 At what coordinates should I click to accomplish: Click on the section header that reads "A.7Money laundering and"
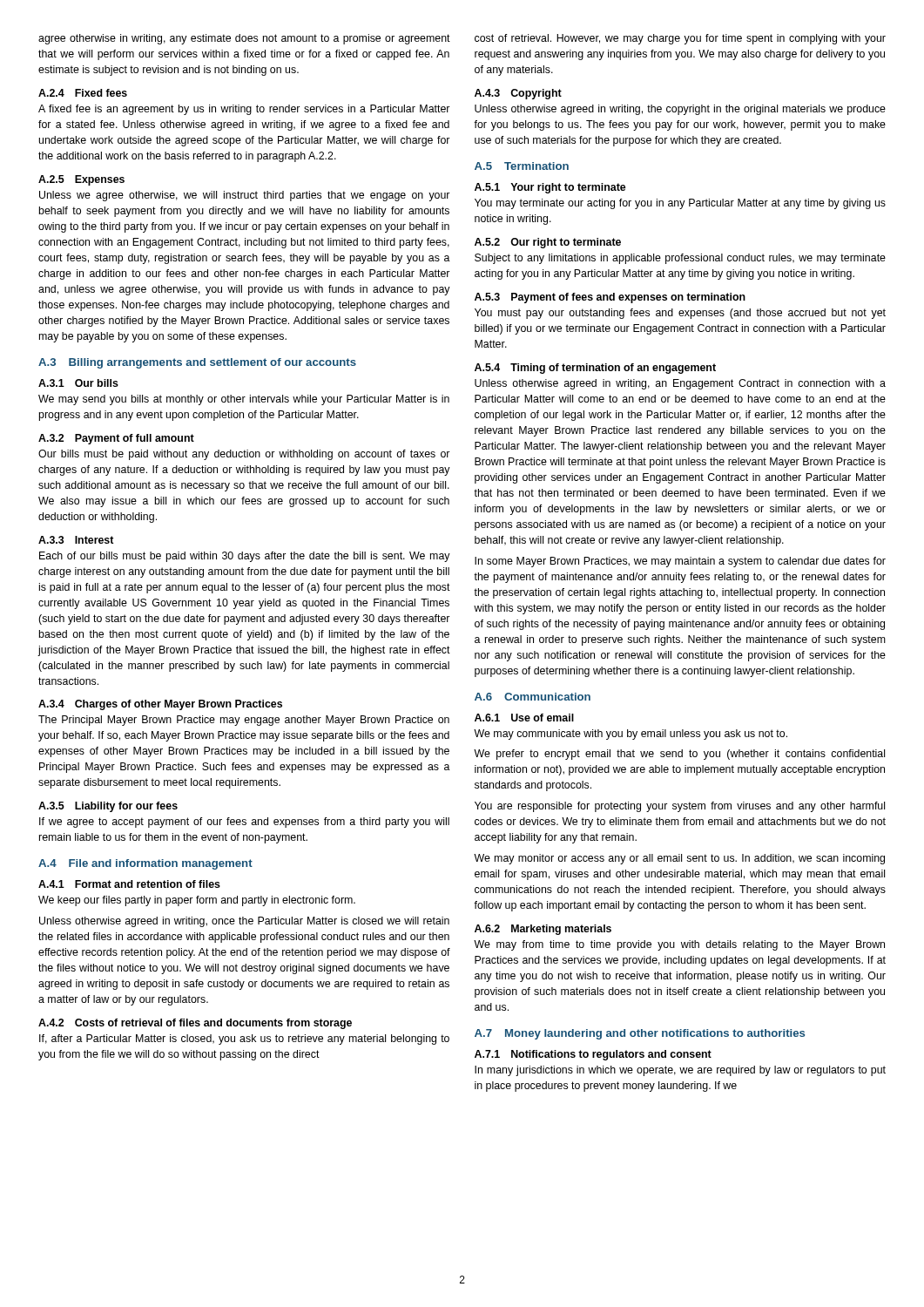coord(680,1033)
